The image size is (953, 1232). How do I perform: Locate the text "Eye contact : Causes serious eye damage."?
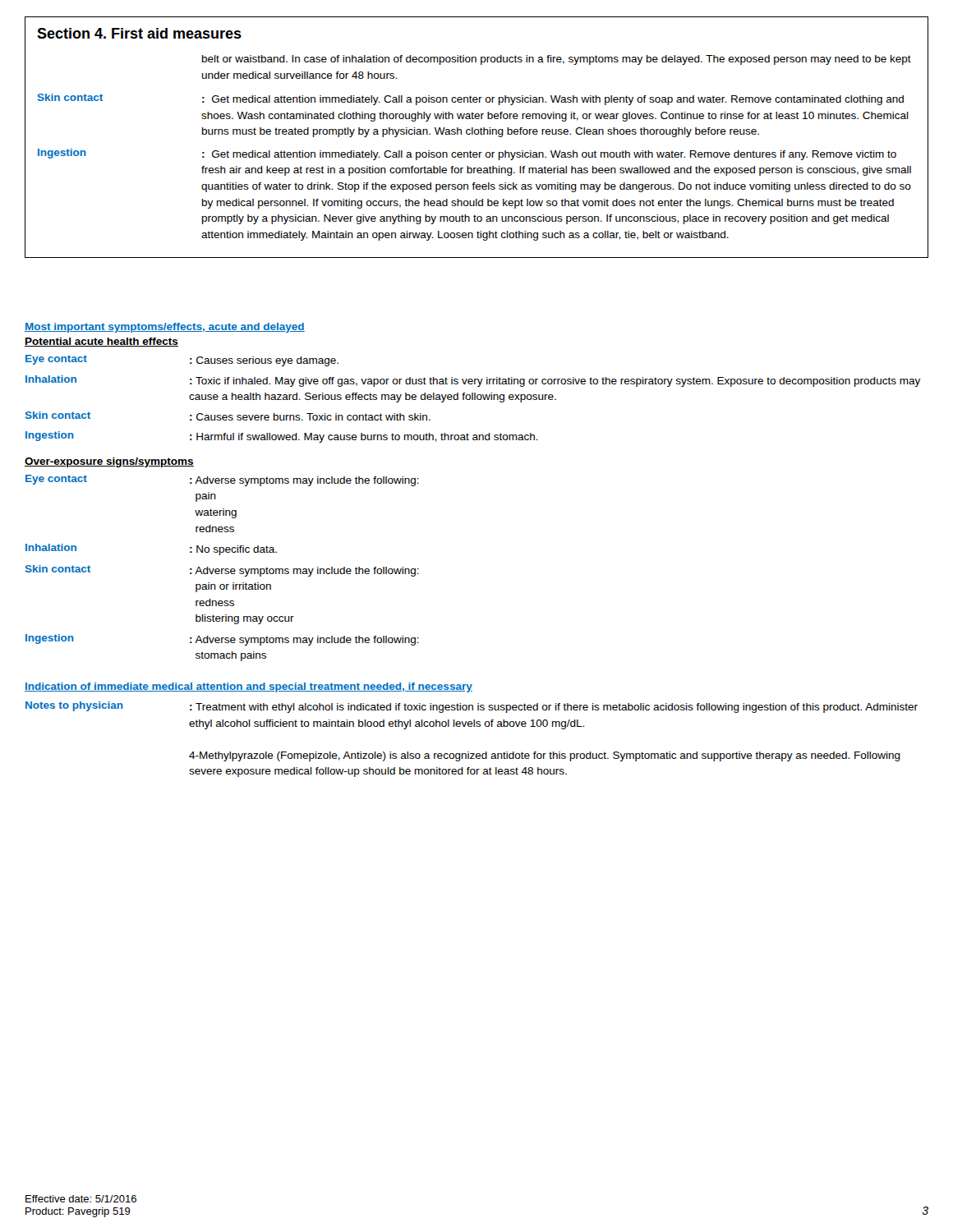click(x=56, y=361)
